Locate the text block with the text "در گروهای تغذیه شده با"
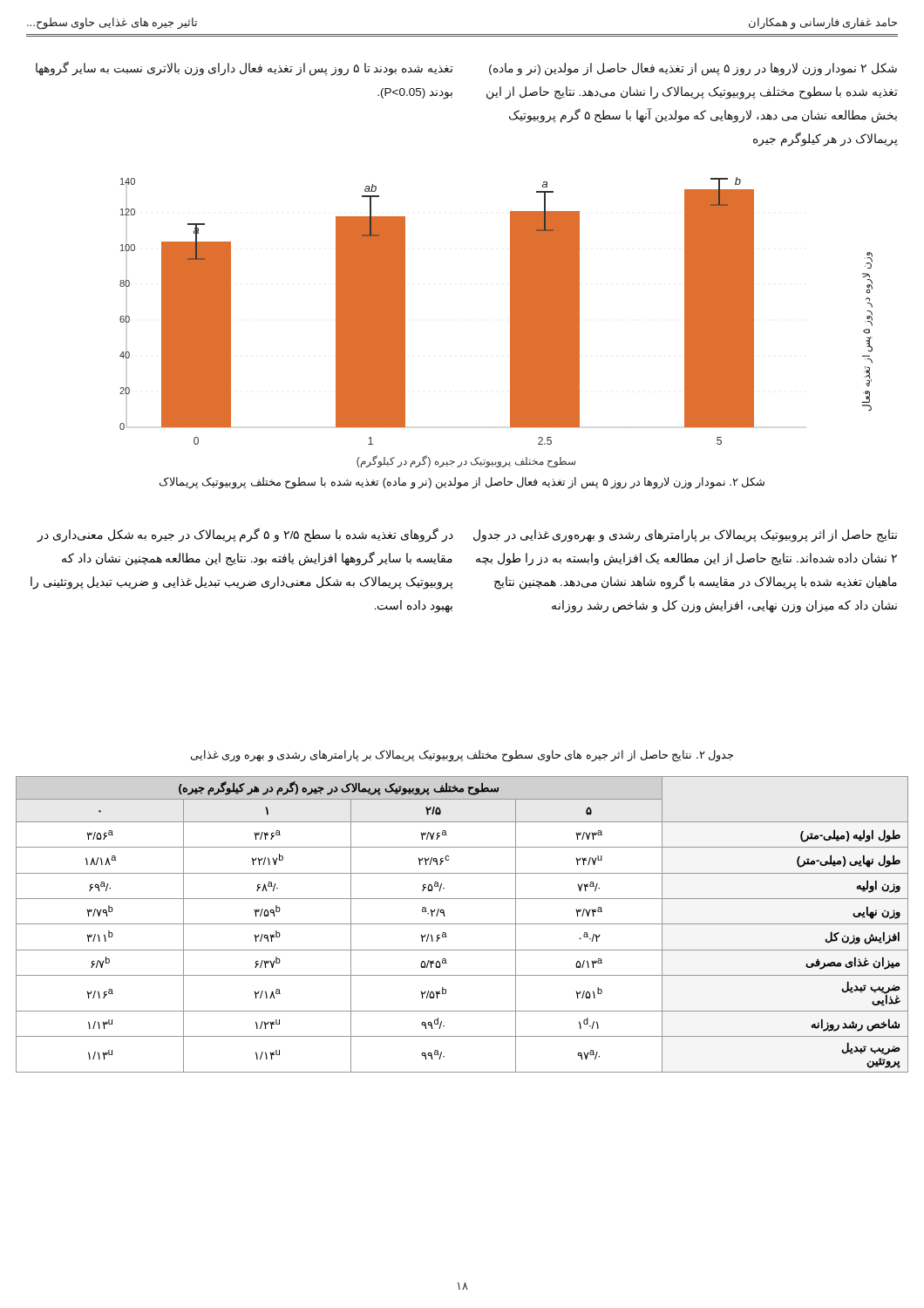Screen dimensions: 1308x924 point(241,570)
